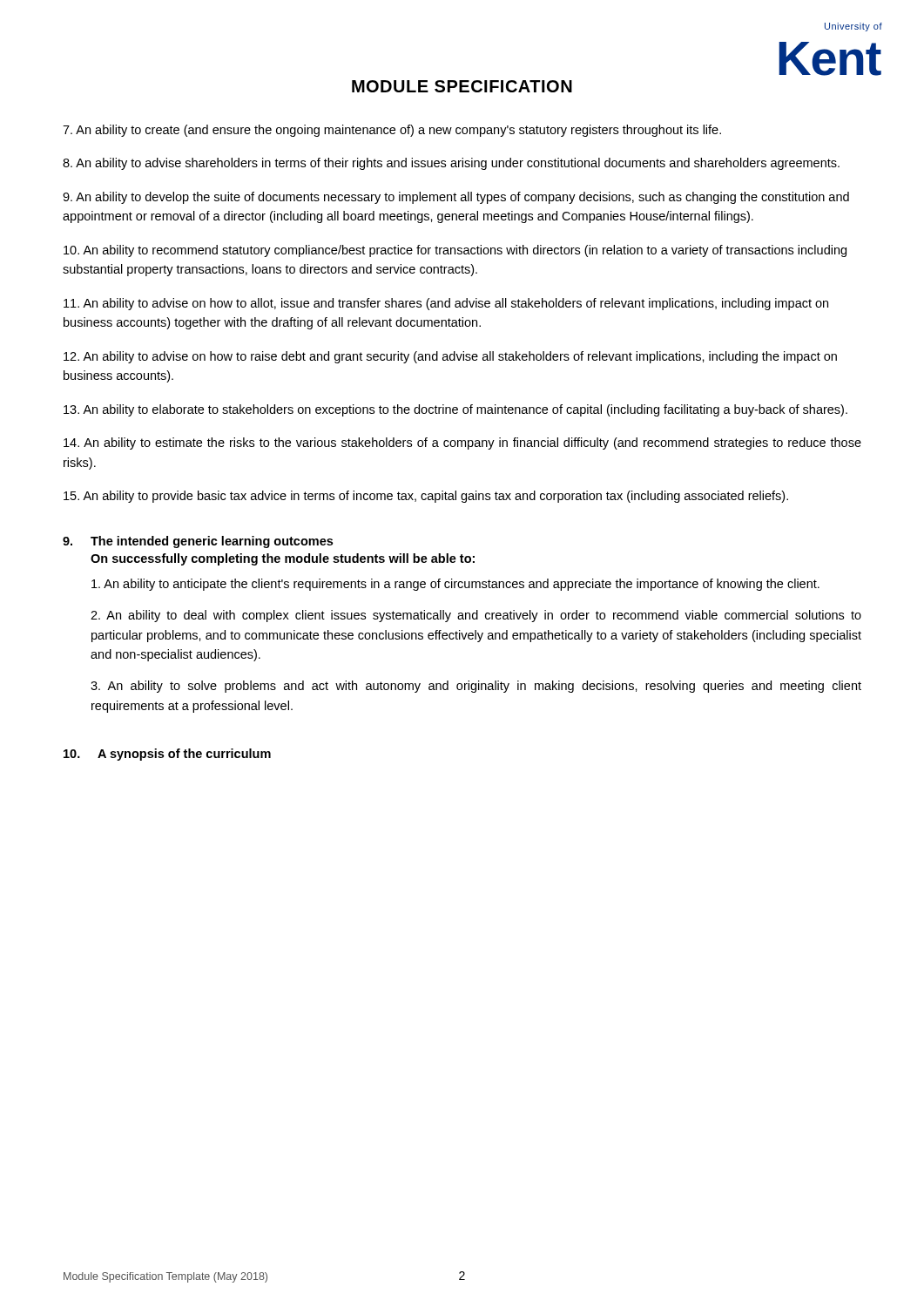Click on the logo

pos(826,47)
